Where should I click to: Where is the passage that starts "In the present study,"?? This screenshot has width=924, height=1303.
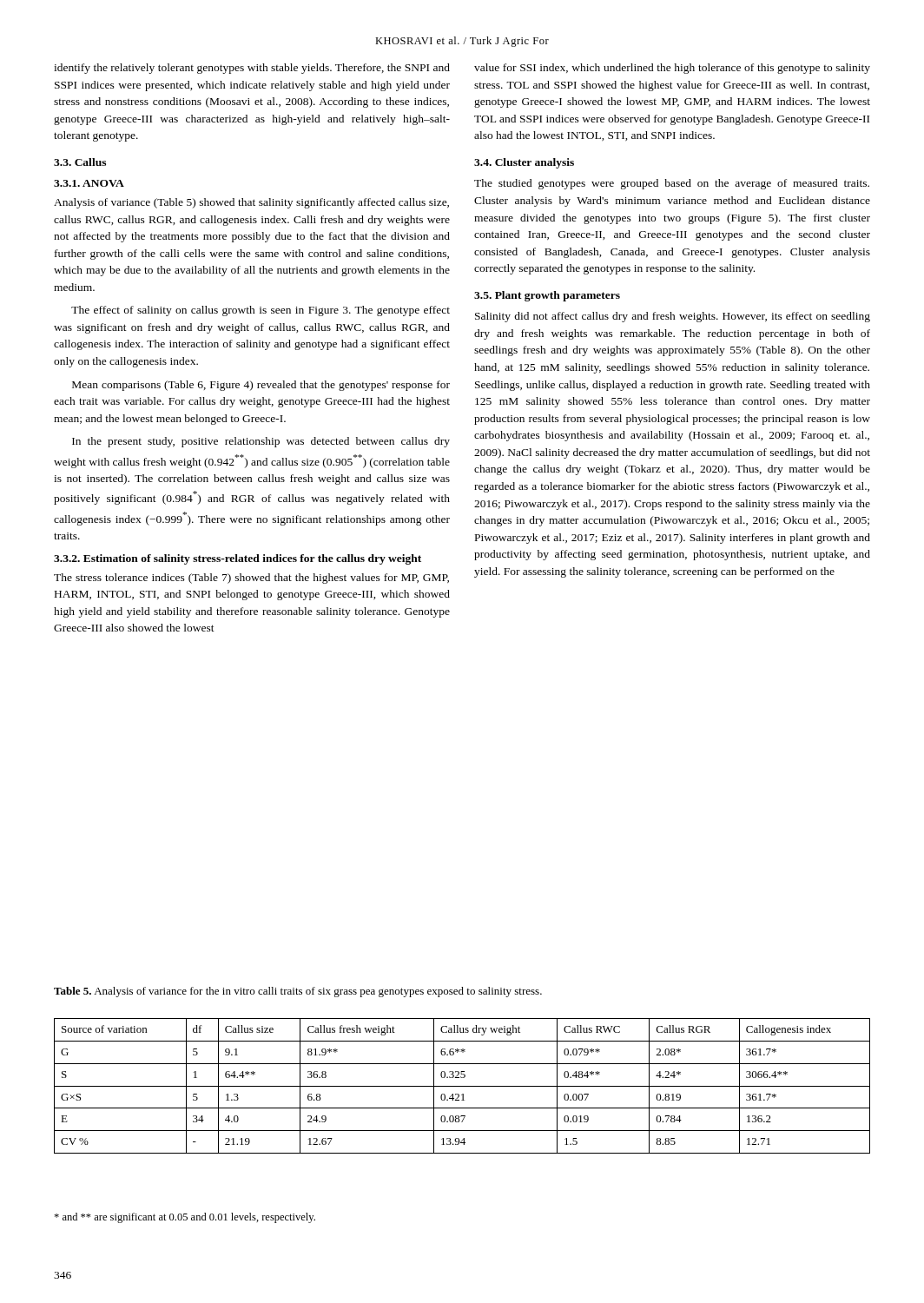tap(252, 488)
